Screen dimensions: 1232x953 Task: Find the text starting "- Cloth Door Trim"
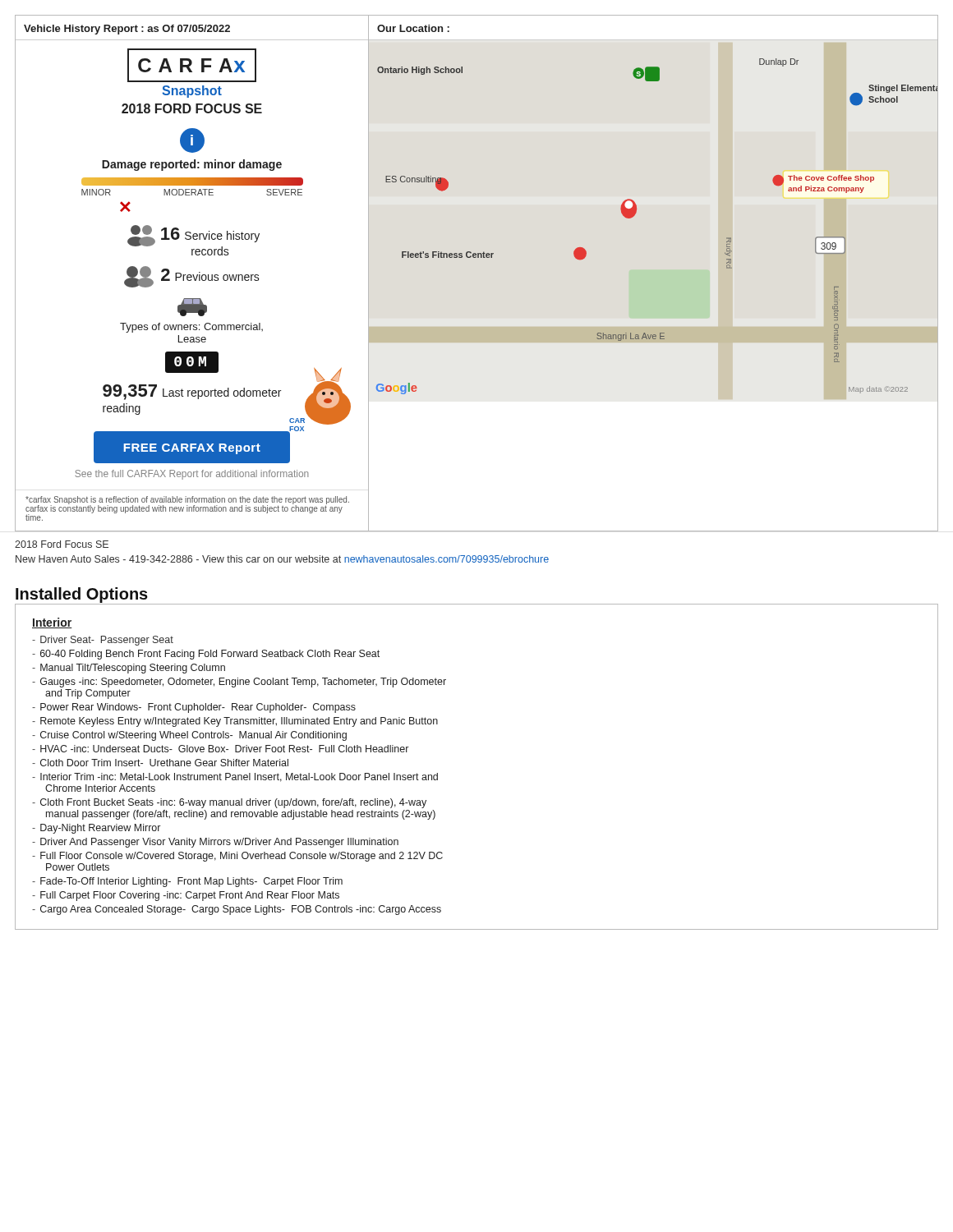pyautogui.click(x=160, y=763)
